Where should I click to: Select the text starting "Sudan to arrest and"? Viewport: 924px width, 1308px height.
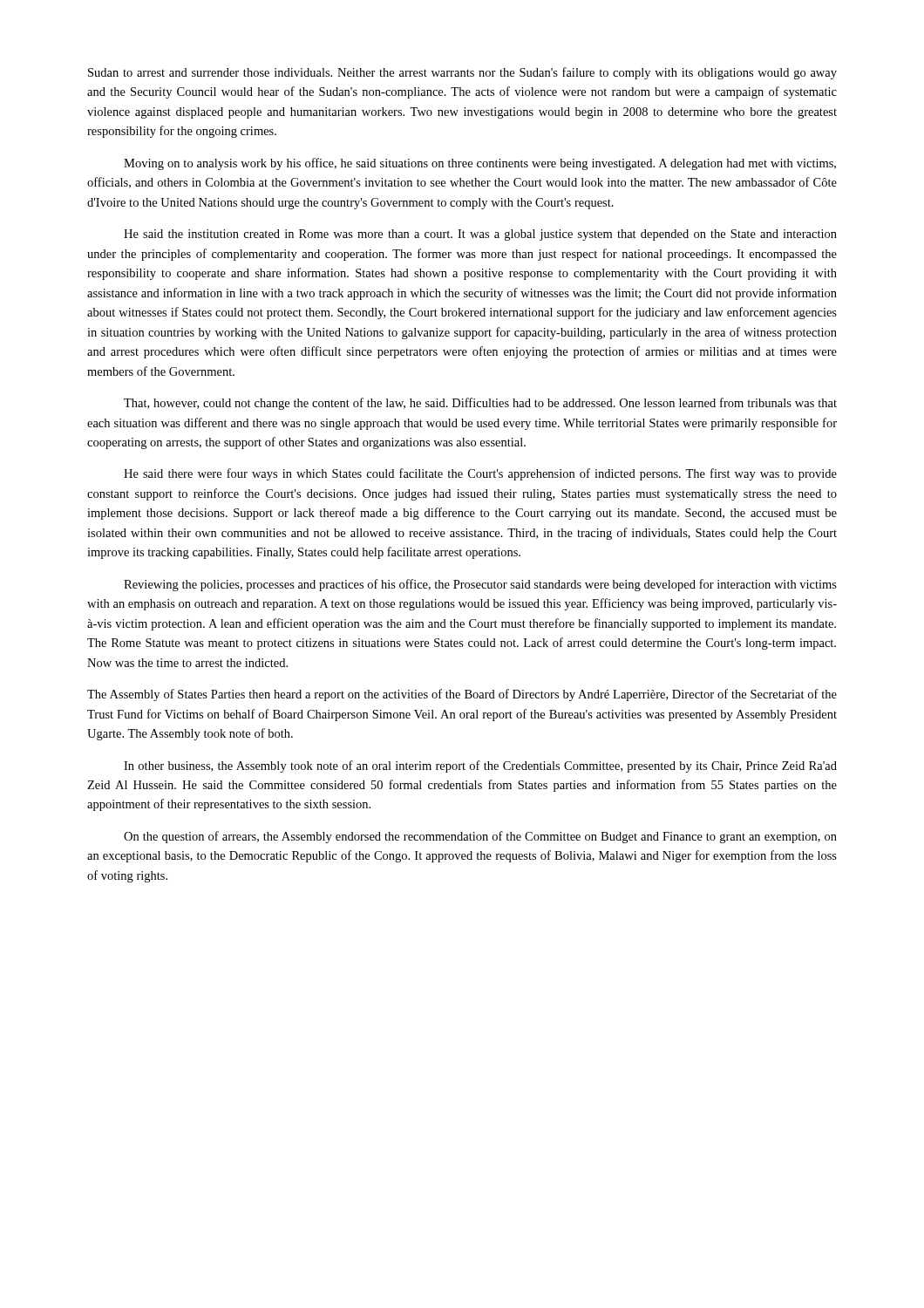pyautogui.click(x=462, y=102)
